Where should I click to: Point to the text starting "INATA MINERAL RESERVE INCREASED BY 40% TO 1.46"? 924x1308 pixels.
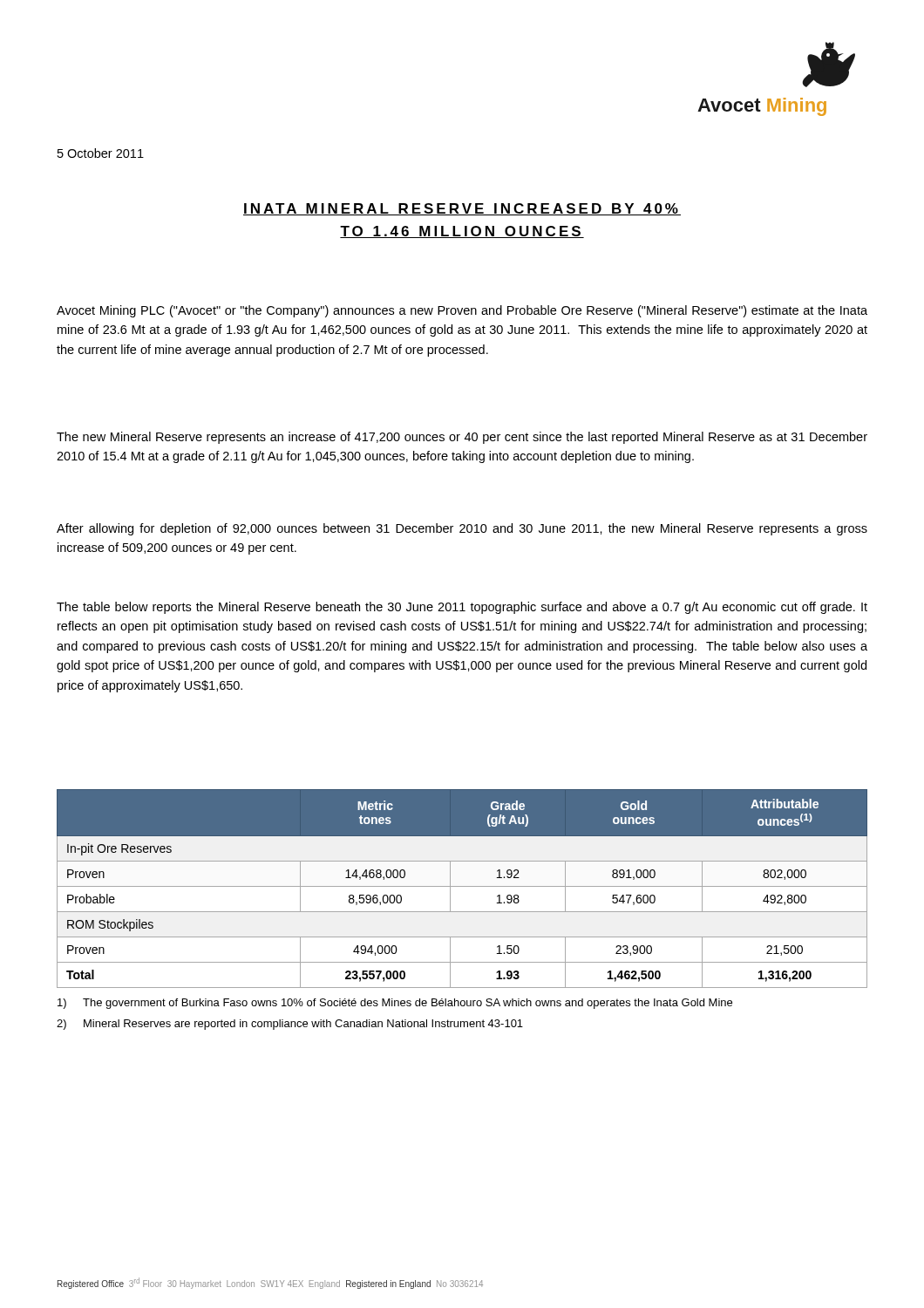[x=462, y=221]
